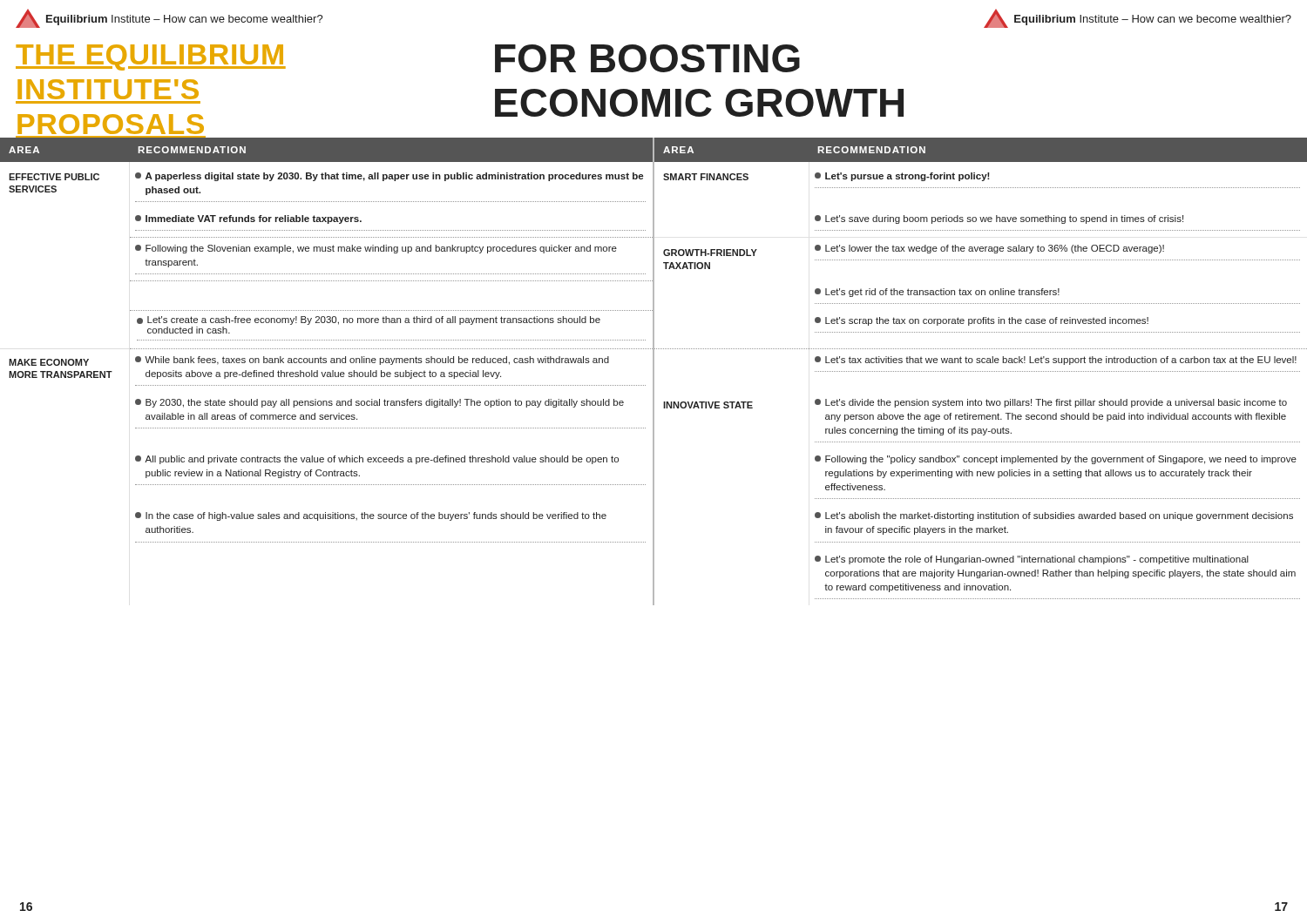Select the table that reads "EFFECTIVE PUBLIC SERVICES"

click(654, 371)
